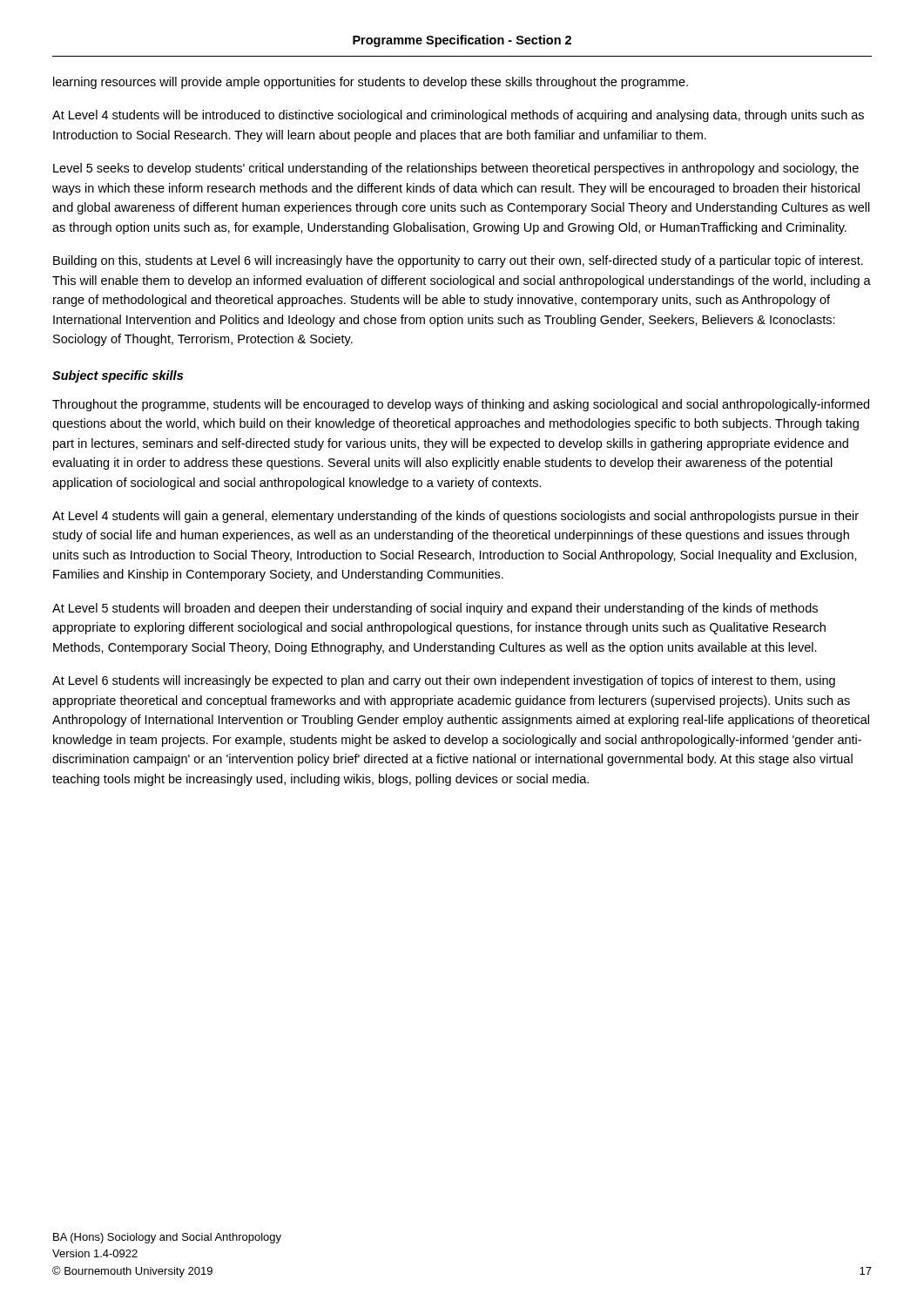Select the text block containing "At Level 5 students"
The width and height of the screenshot is (924, 1307).
coord(439,628)
